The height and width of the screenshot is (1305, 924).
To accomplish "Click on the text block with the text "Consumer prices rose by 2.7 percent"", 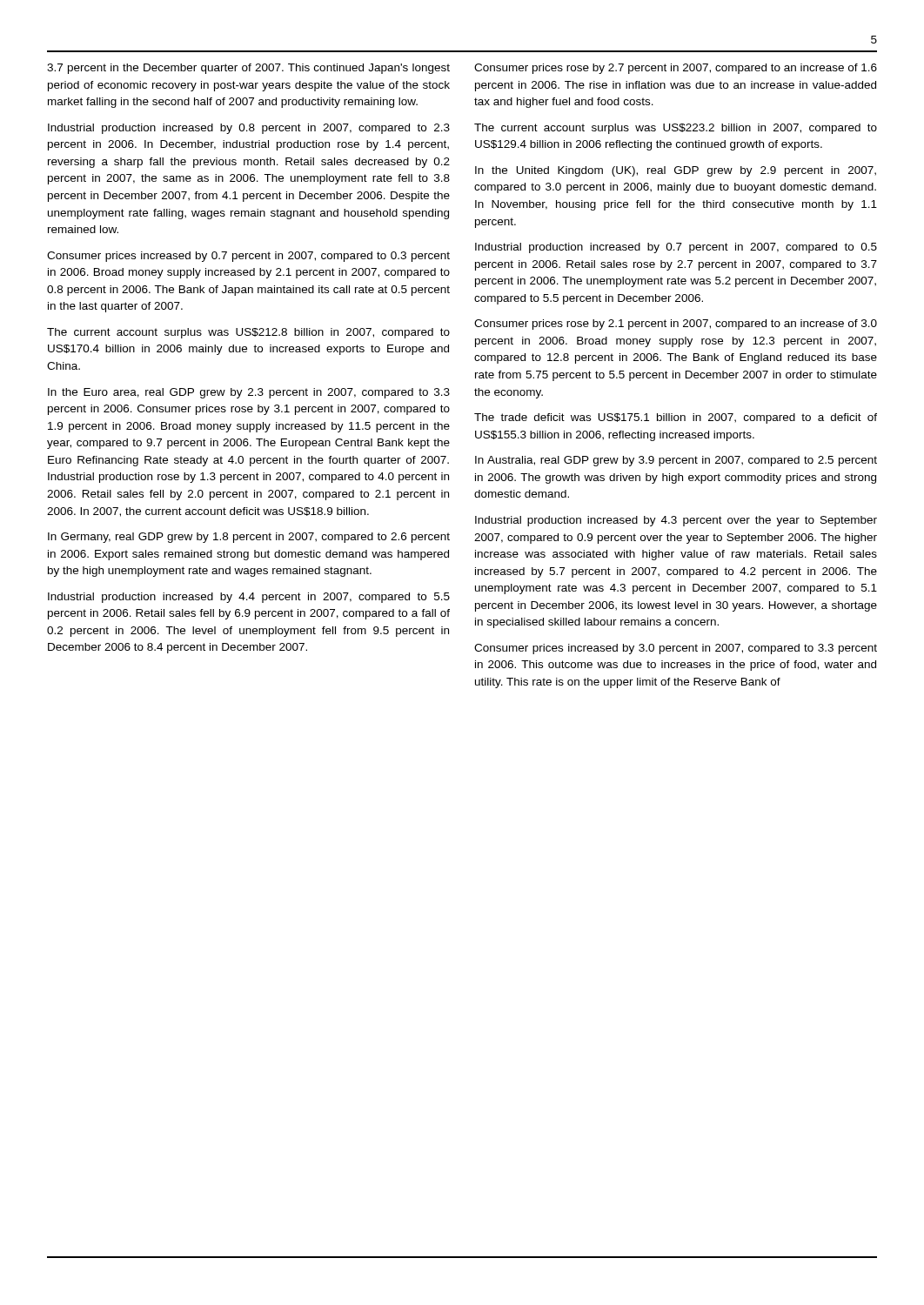I will pyautogui.click(x=676, y=85).
